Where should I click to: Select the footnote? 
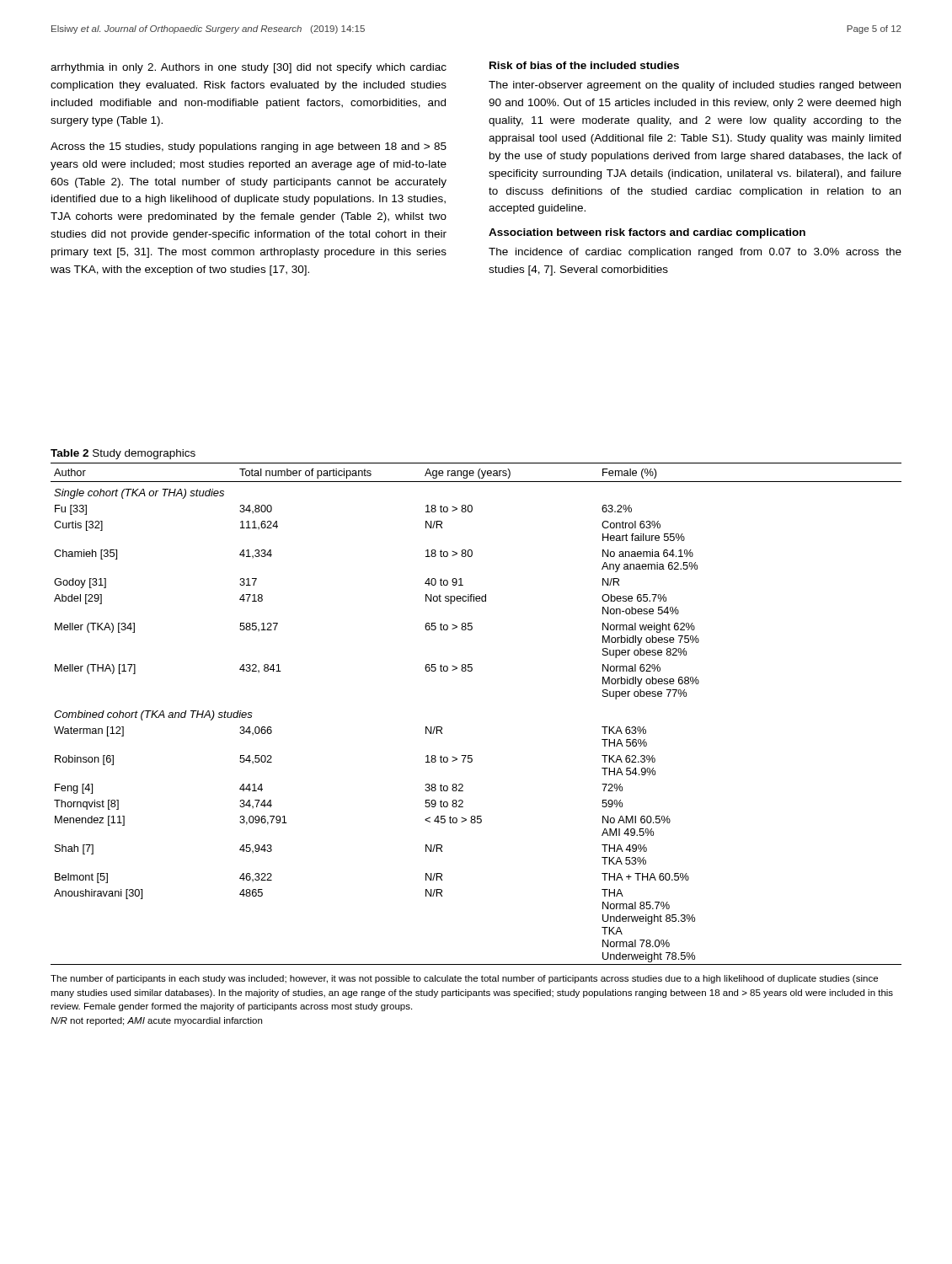pyautogui.click(x=472, y=999)
